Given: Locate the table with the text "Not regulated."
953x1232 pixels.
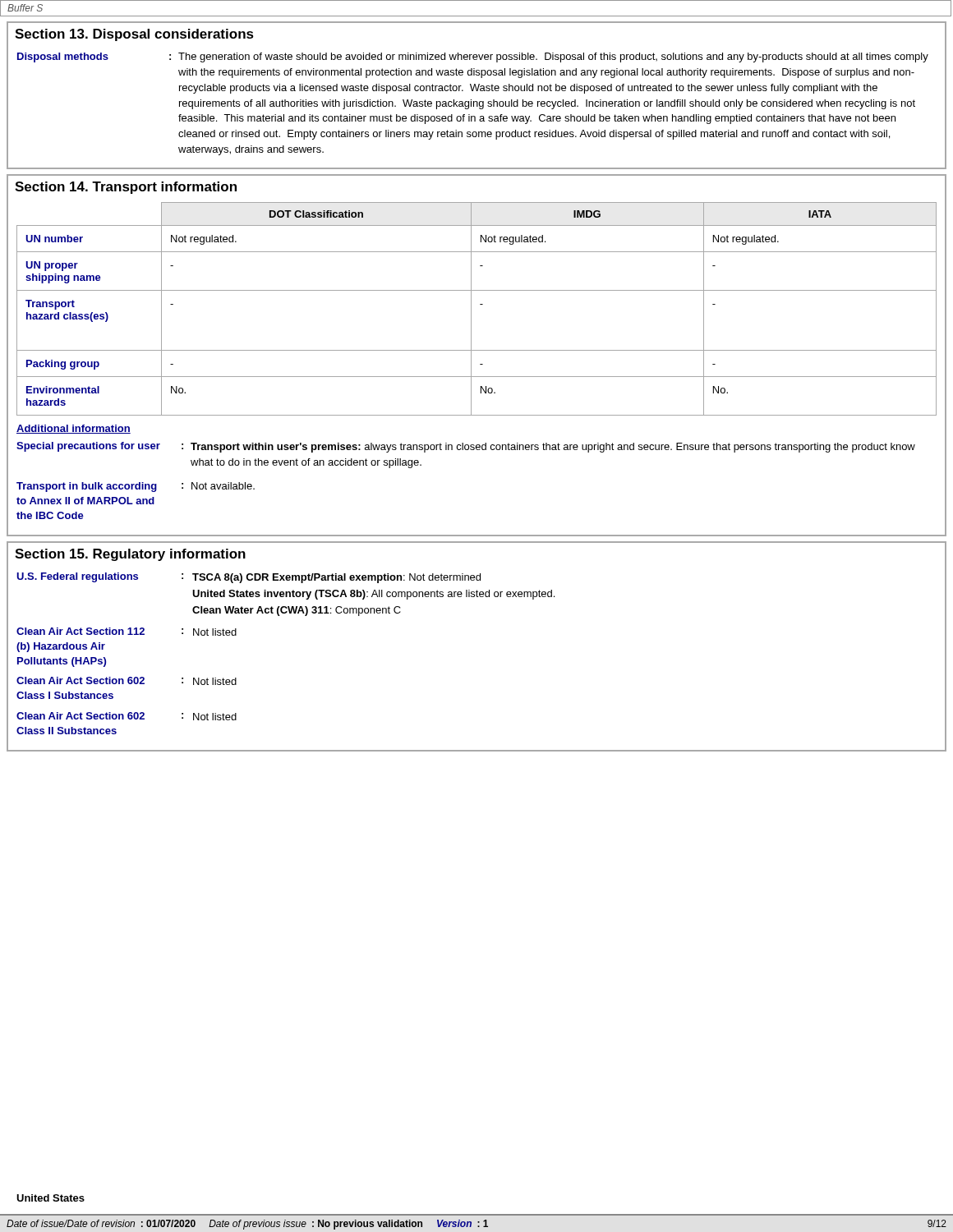Looking at the screenshot, I should point(476,309).
